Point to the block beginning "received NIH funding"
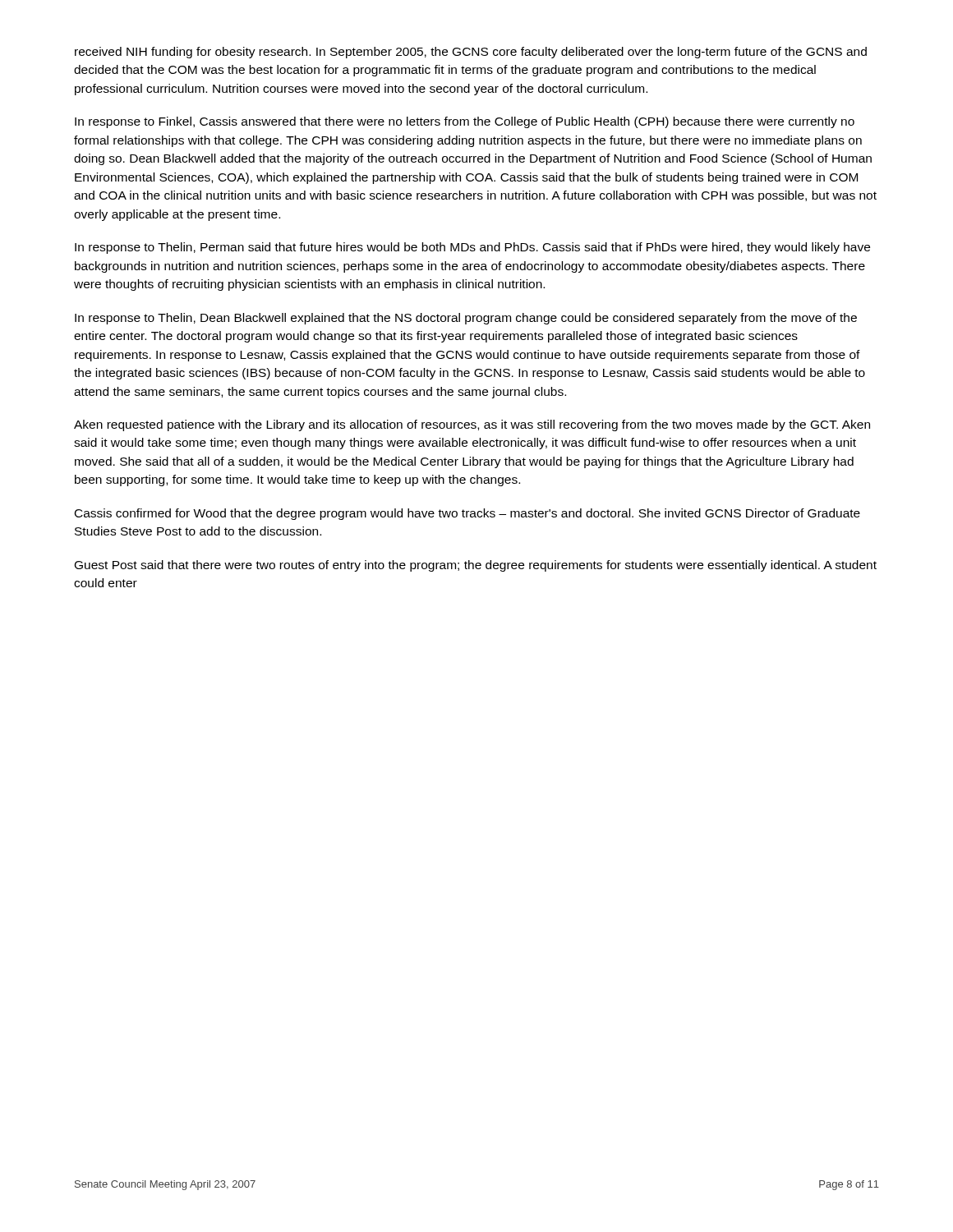This screenshot has height=1232, width=953. 471,70
